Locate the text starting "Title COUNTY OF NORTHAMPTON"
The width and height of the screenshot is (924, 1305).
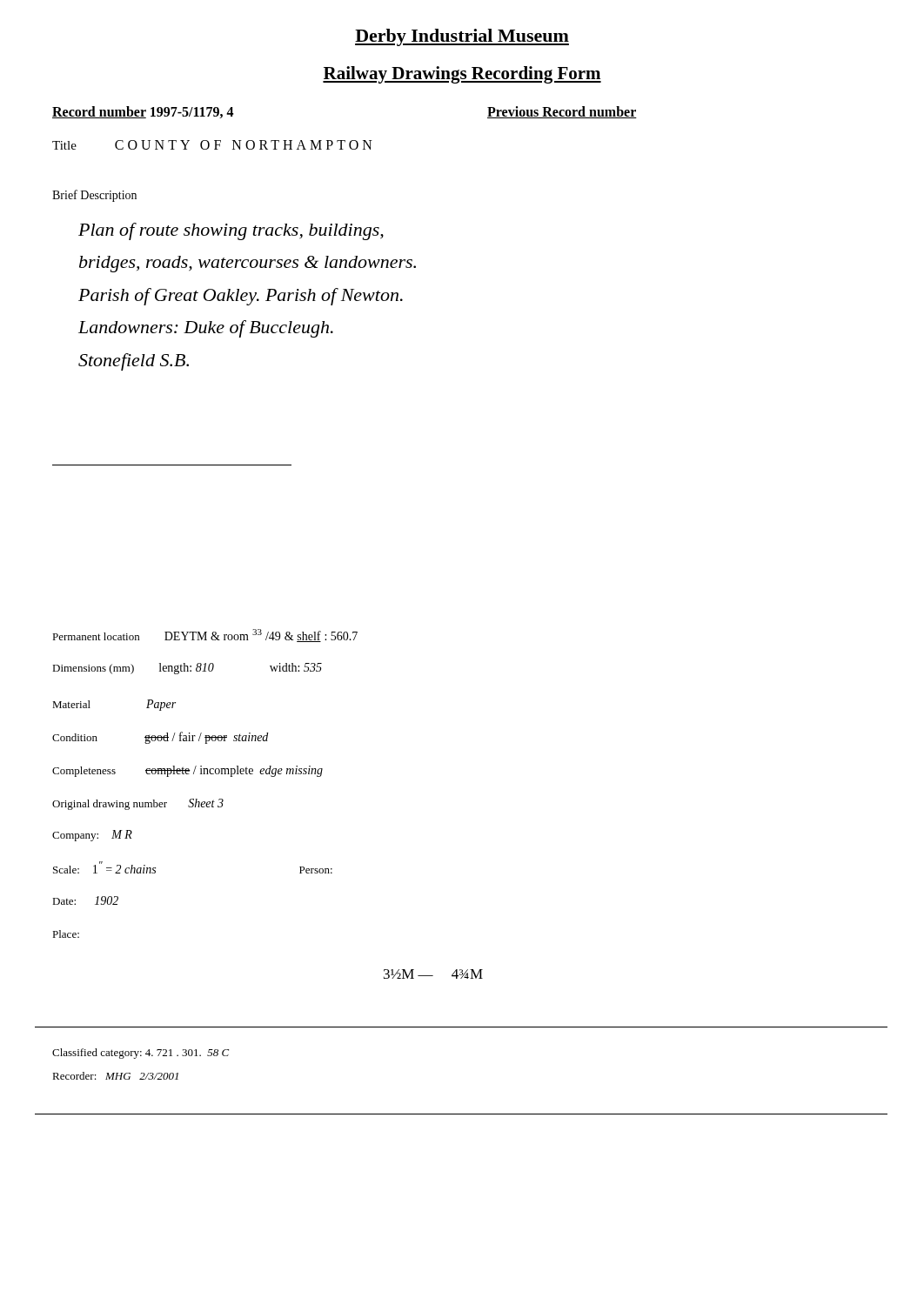tap(214, 145)
